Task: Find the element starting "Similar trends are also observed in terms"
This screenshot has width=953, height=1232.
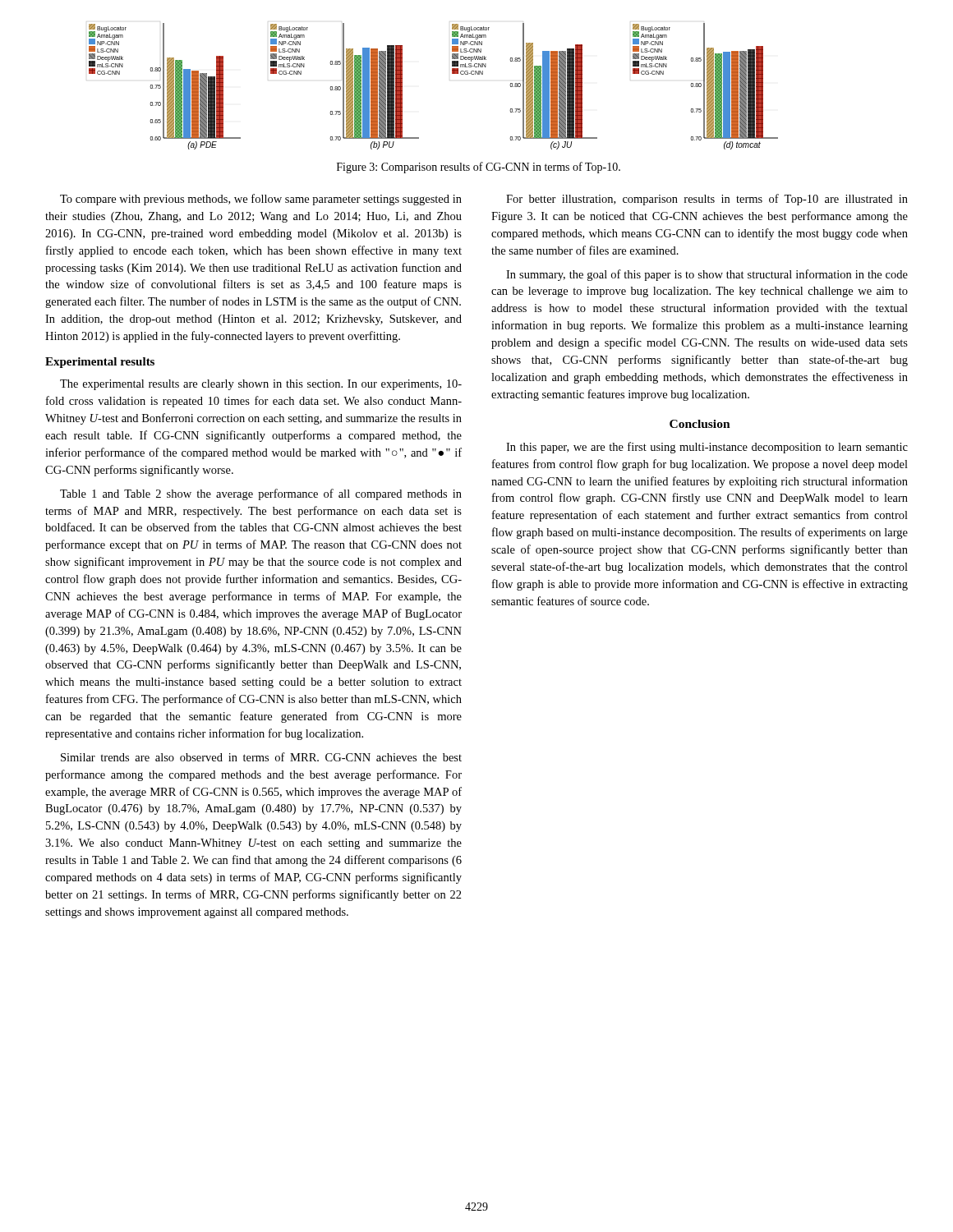Action: point(253,834)
